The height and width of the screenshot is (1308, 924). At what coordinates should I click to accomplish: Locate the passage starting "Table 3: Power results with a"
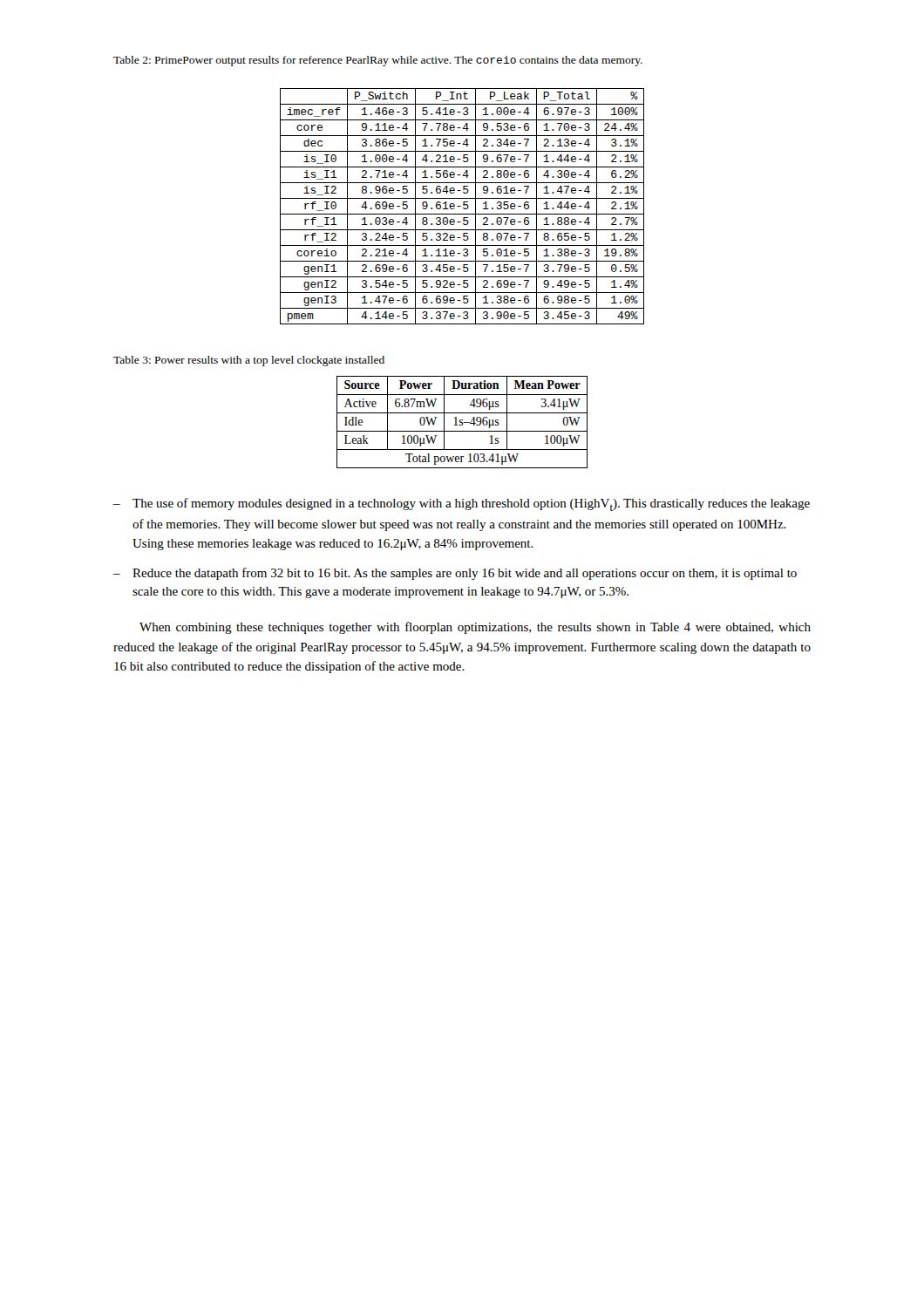[x=249, y=360]
